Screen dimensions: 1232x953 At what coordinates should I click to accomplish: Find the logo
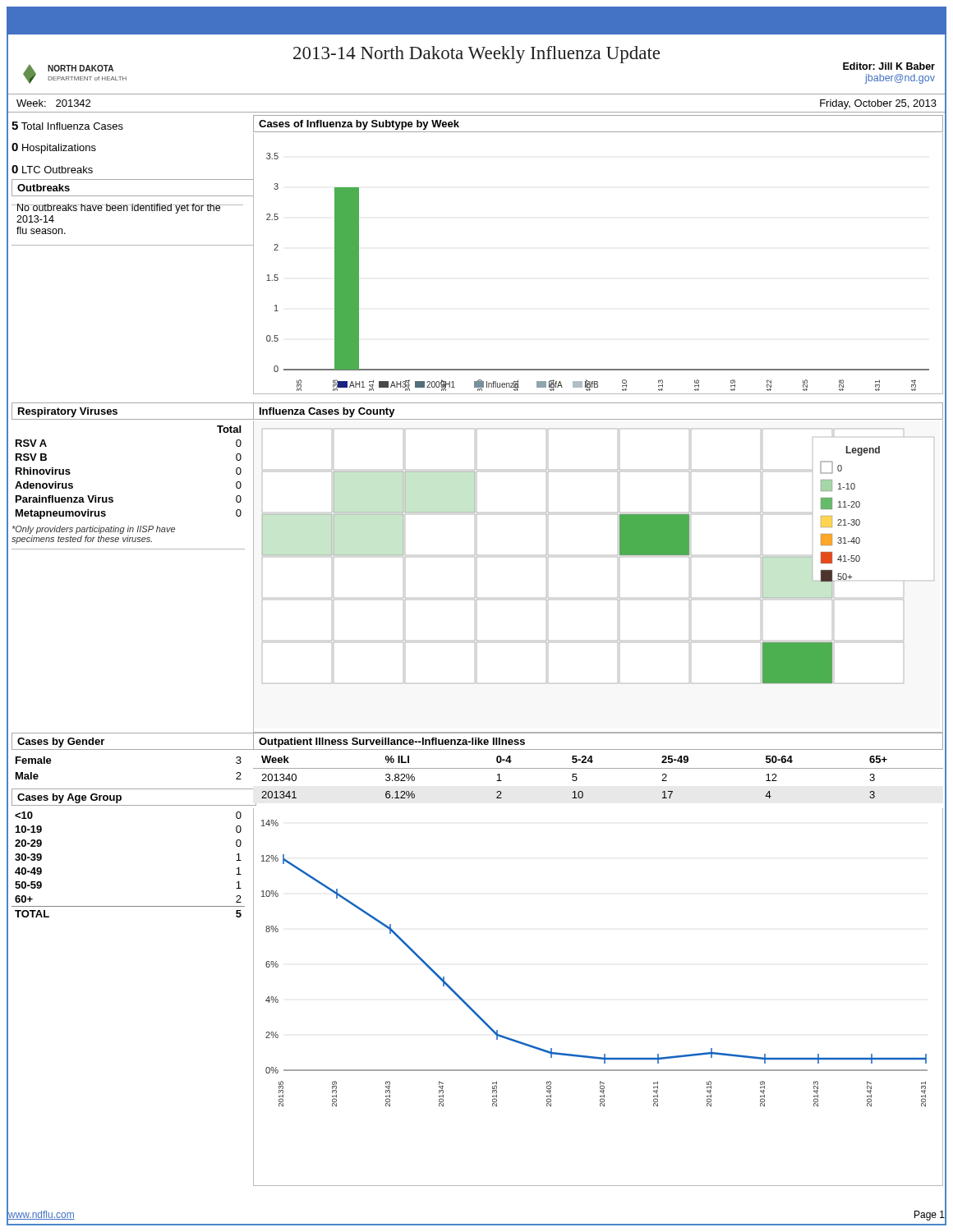pyautogui.click(x=76, y=77)
